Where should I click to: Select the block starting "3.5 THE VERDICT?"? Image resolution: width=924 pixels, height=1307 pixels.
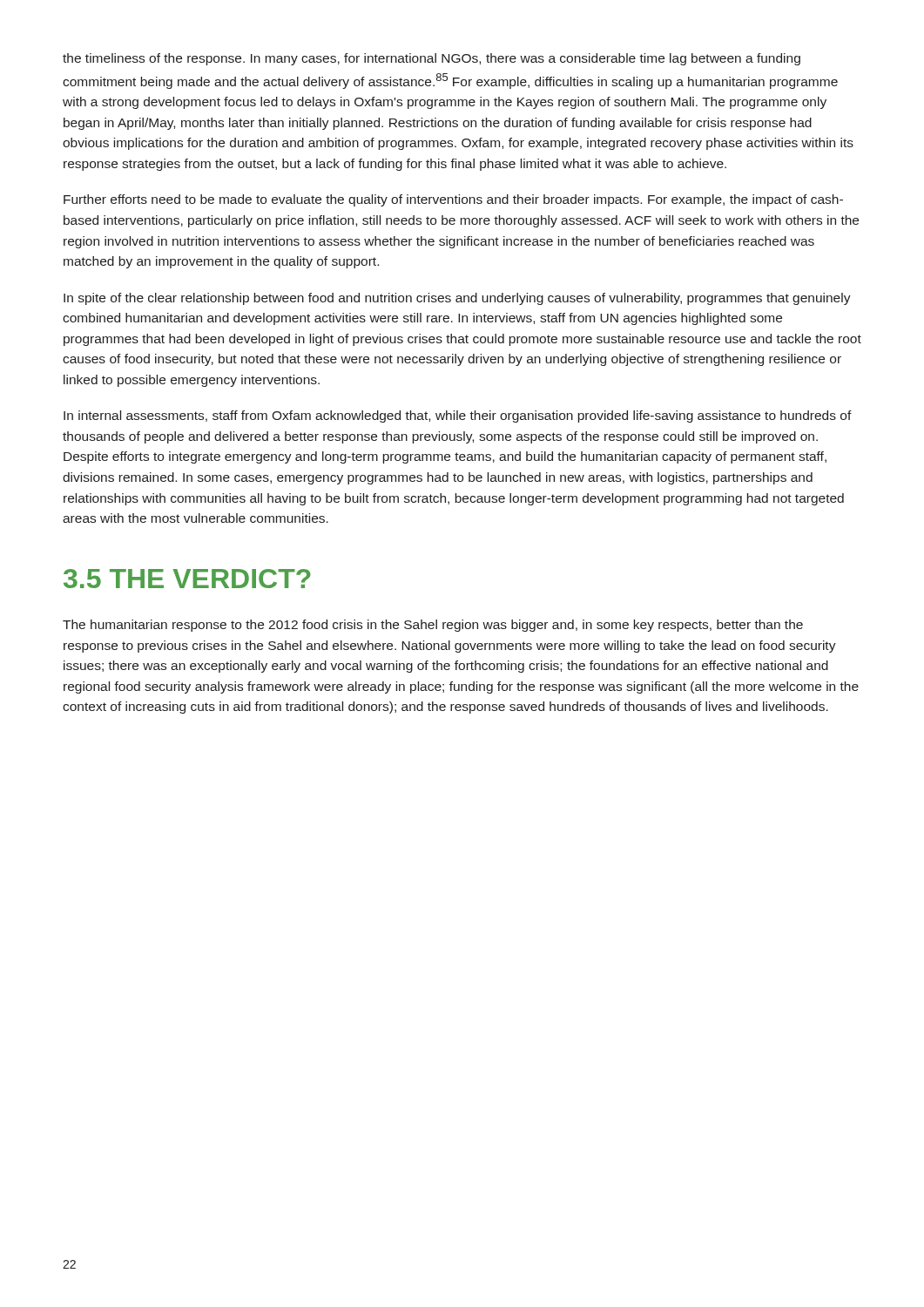click(x=187, y=578)
